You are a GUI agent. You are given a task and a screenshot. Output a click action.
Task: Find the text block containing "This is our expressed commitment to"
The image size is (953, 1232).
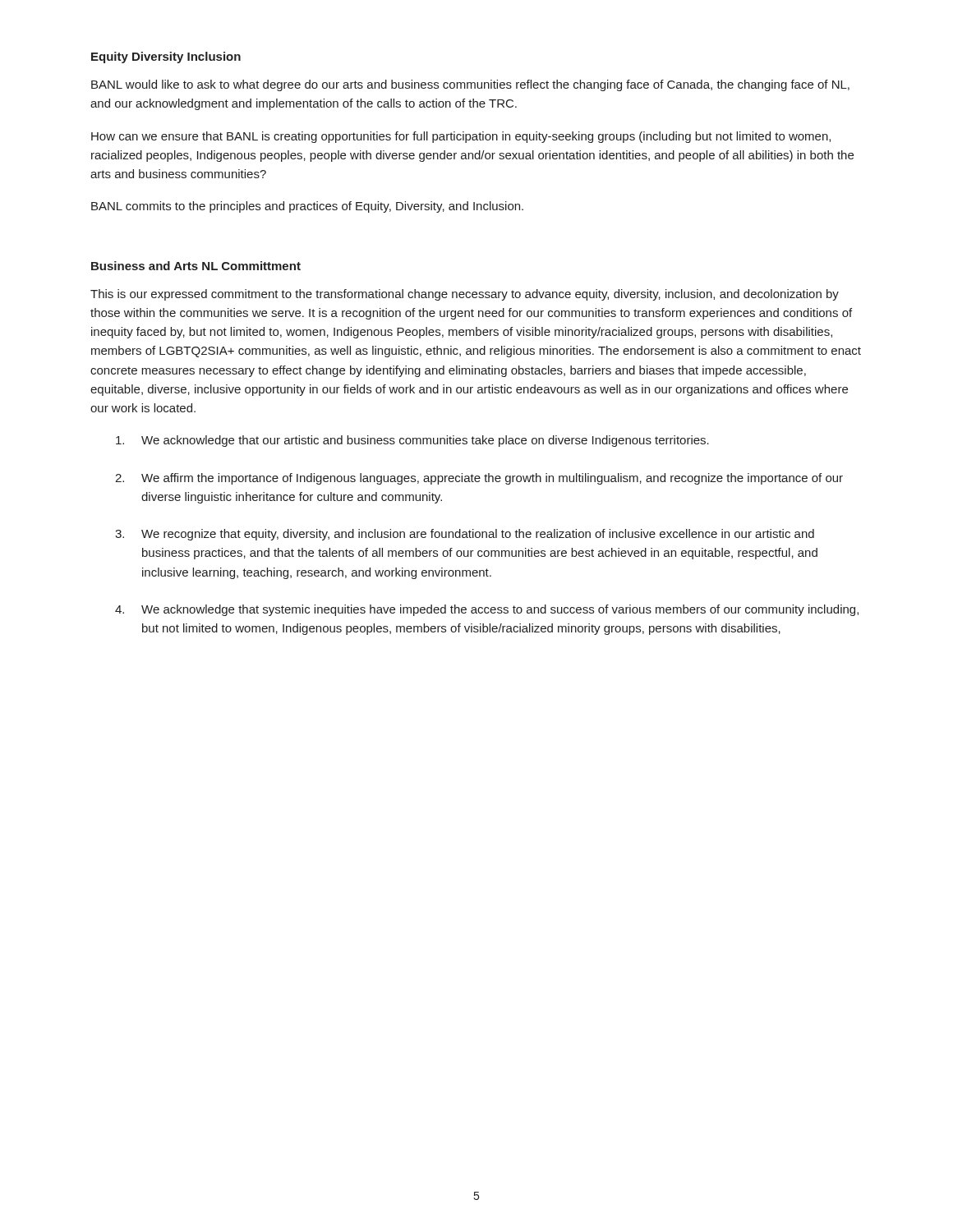coord(476,351)
